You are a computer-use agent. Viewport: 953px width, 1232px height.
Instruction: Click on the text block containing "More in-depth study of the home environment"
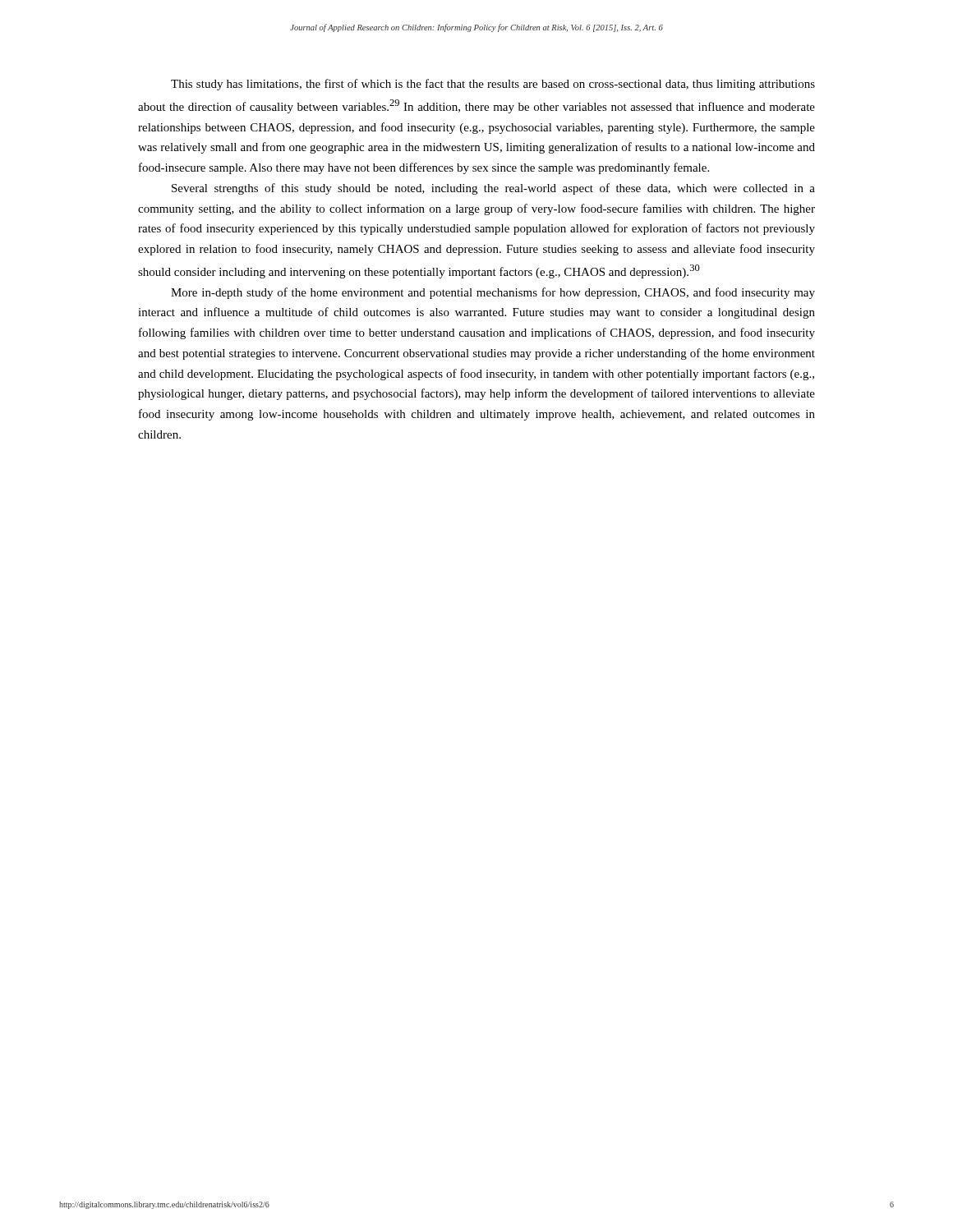pos(476,363)
